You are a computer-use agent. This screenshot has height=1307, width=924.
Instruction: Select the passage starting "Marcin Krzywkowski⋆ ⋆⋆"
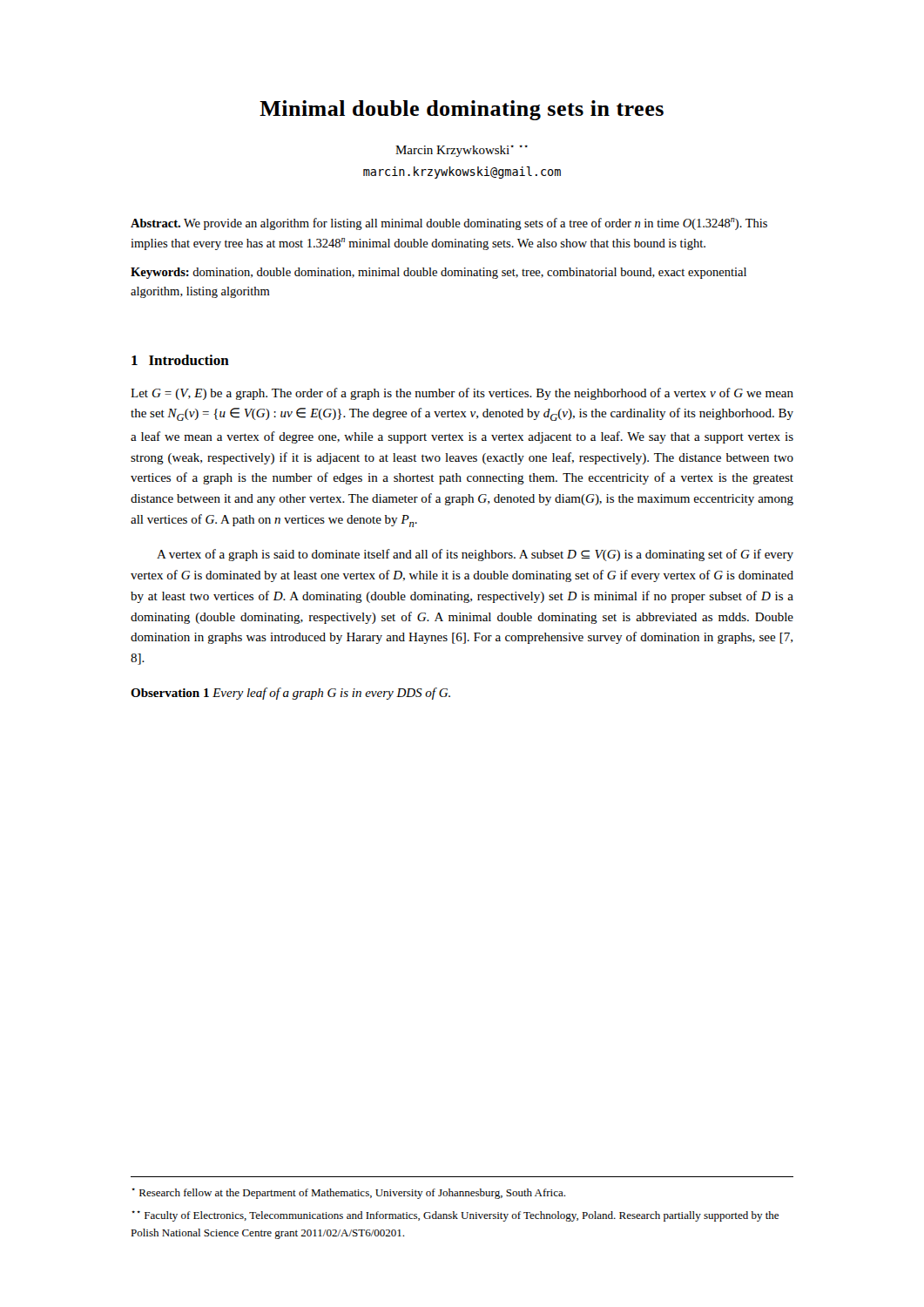[462, 149]
